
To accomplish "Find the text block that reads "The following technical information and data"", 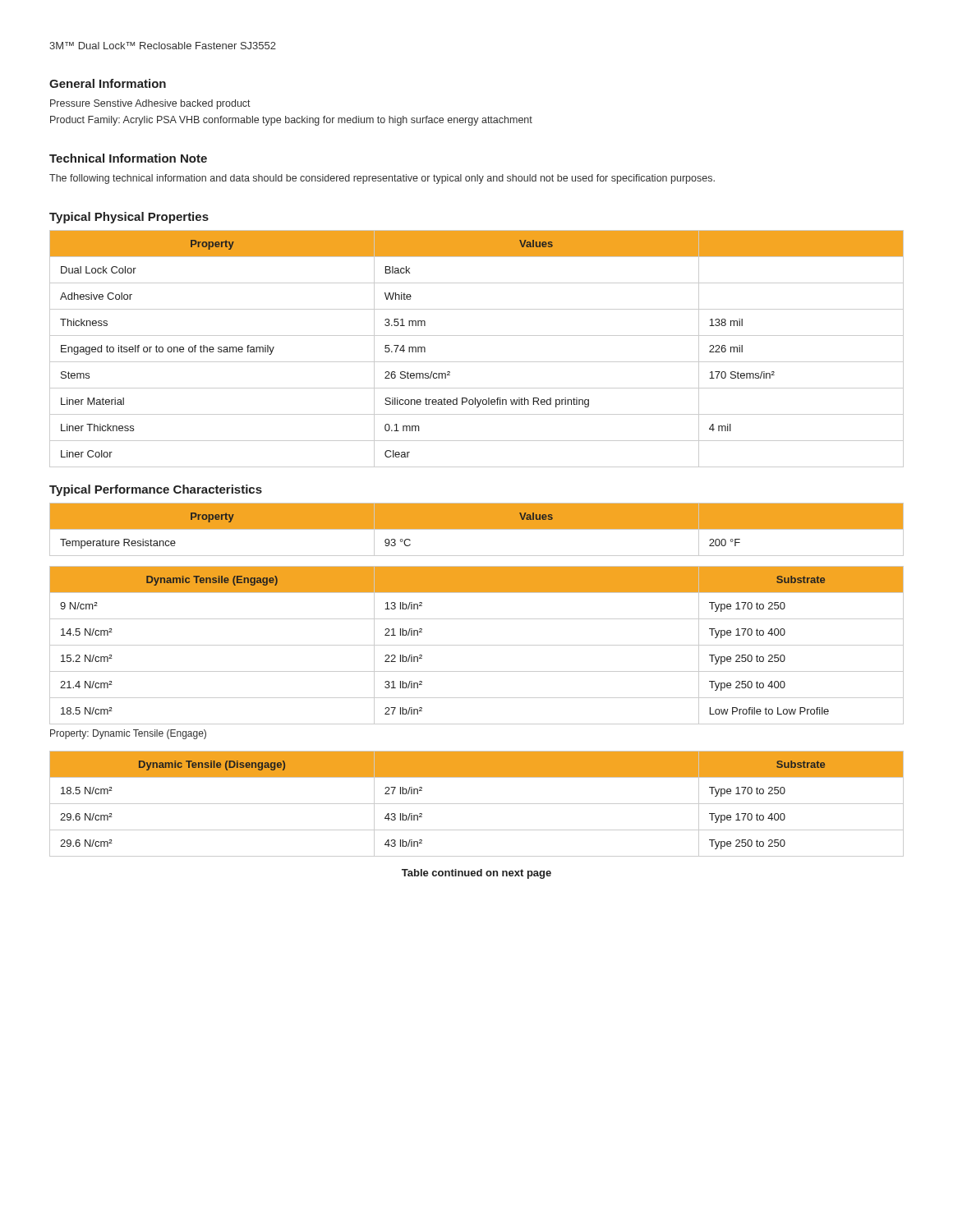I will [x=382, y=178].
